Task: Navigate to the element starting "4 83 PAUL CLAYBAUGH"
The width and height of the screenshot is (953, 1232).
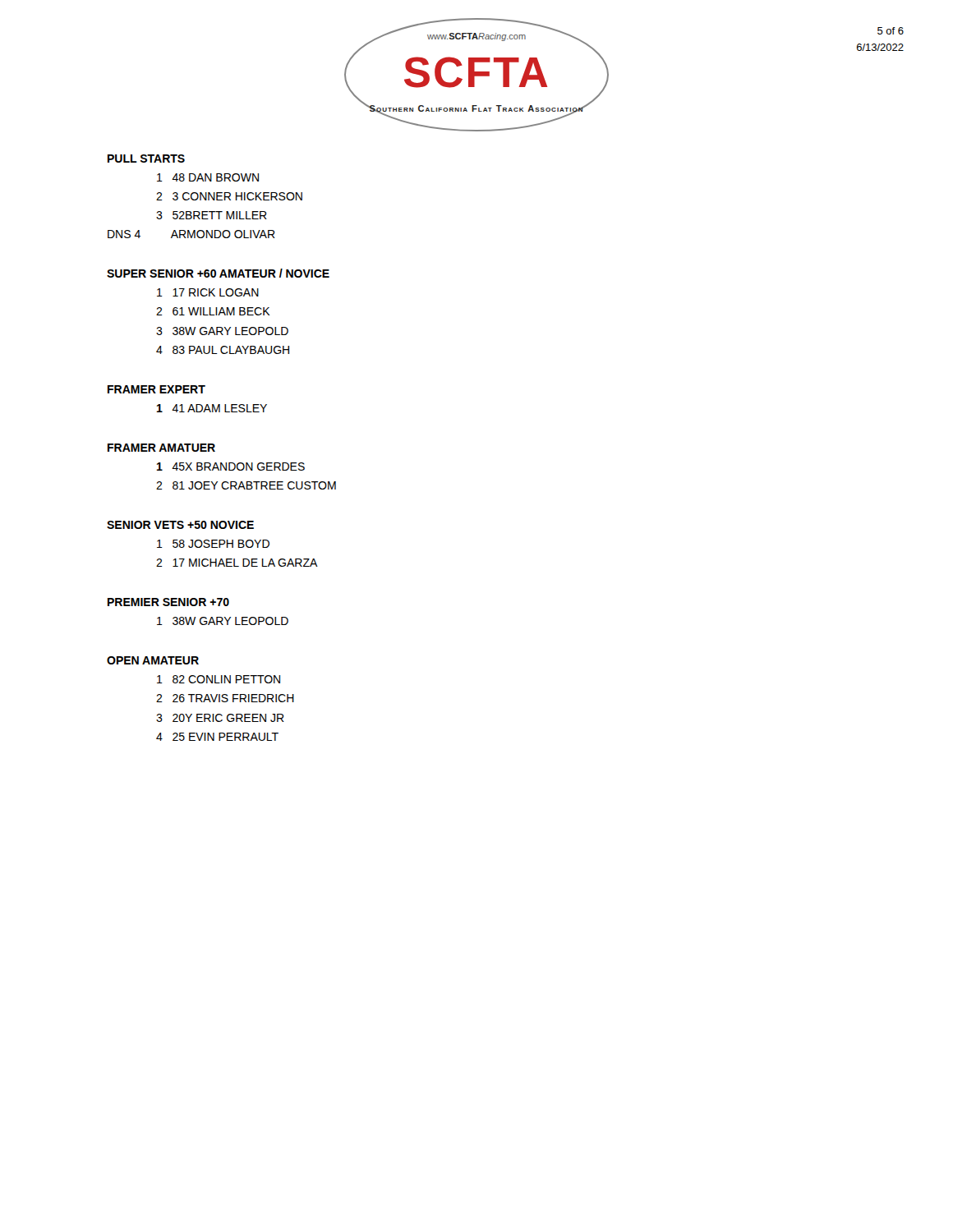Action: pos(223,350)
